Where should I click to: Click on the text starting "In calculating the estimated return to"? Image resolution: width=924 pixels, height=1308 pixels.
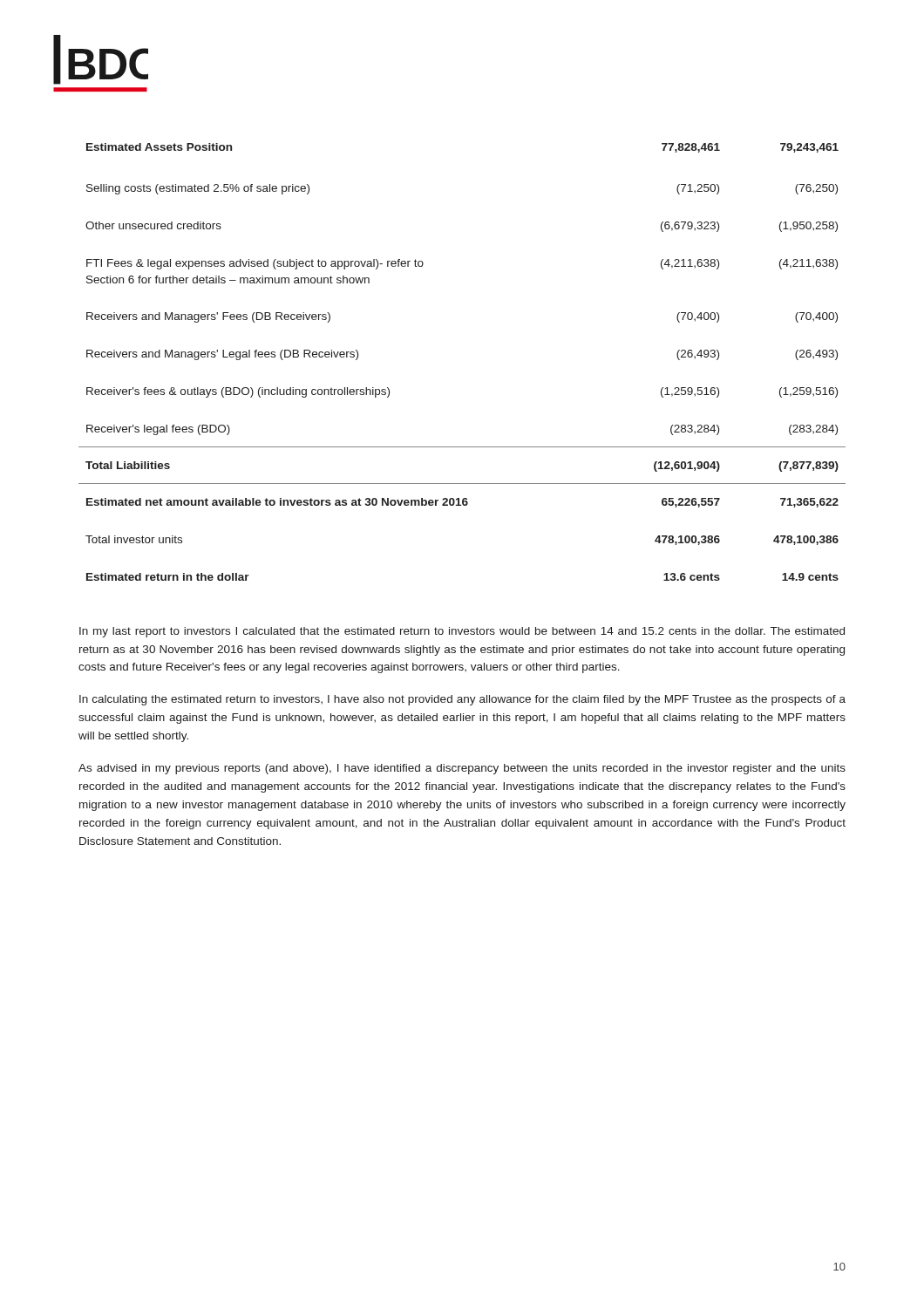pos(462,718)
